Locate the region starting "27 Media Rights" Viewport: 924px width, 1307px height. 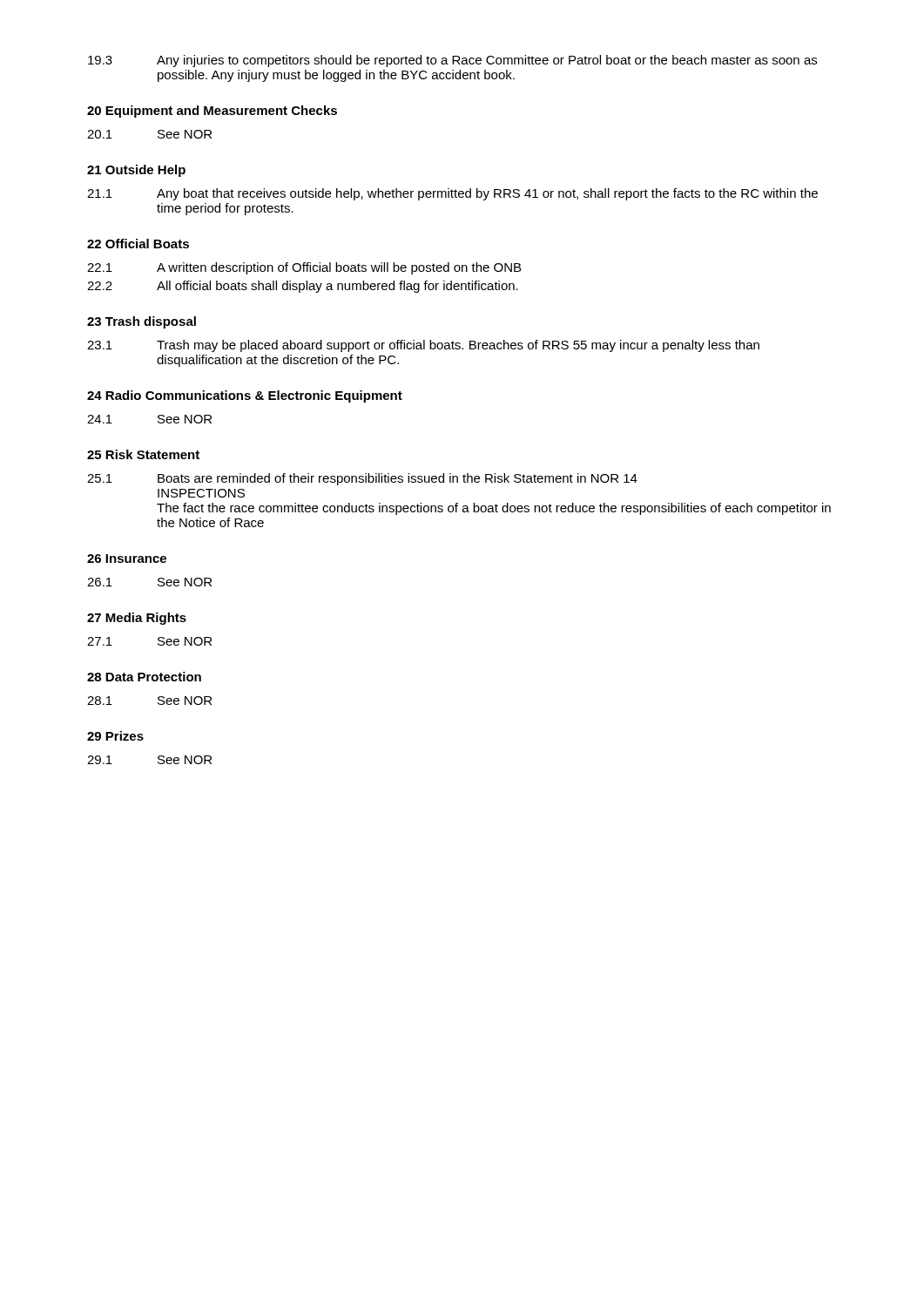[137, 617]
